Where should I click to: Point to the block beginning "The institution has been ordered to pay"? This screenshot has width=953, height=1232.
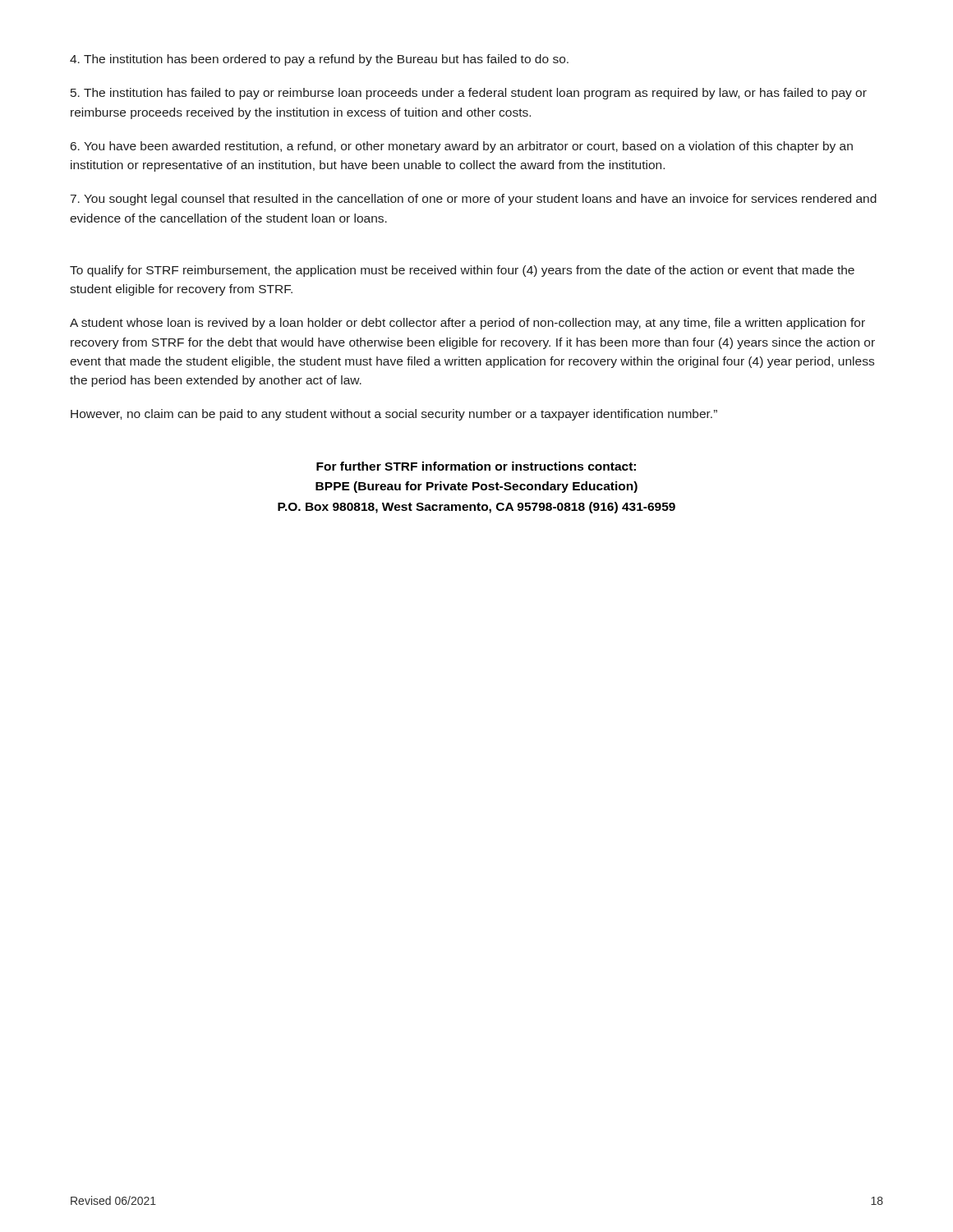(320, 59)
